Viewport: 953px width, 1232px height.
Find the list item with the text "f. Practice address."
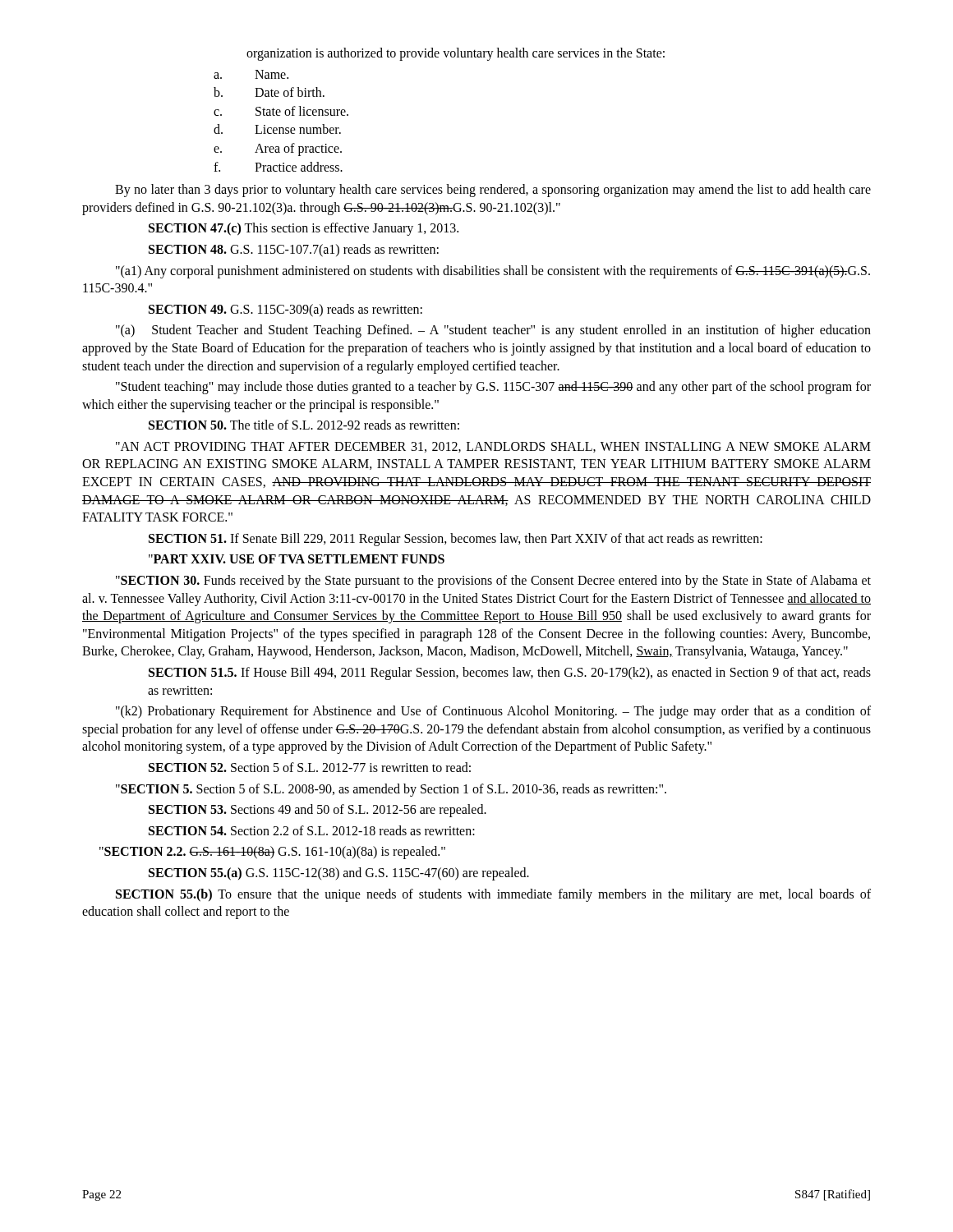point(278,167)
